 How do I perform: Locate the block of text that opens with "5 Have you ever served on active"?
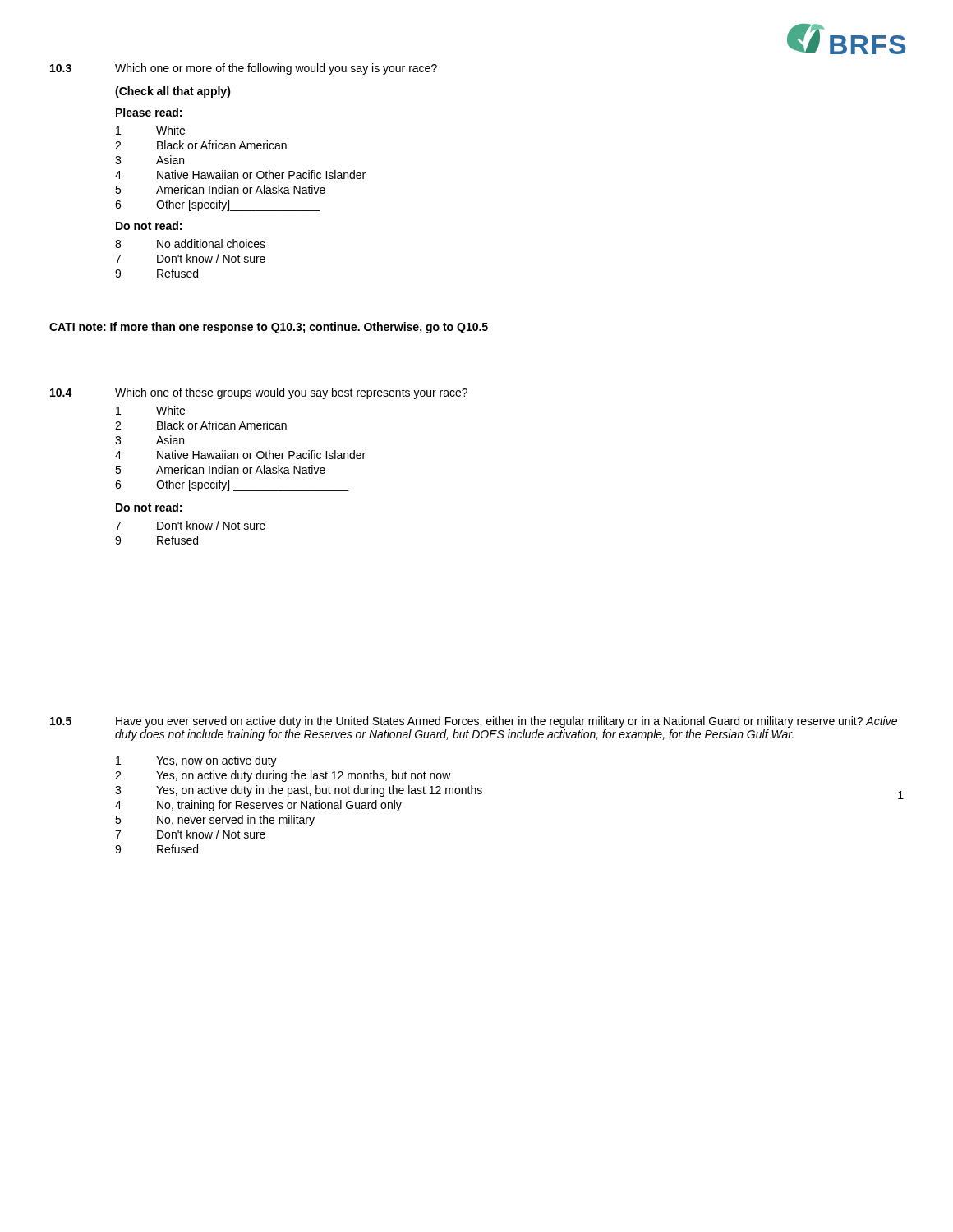pos(476,728)
